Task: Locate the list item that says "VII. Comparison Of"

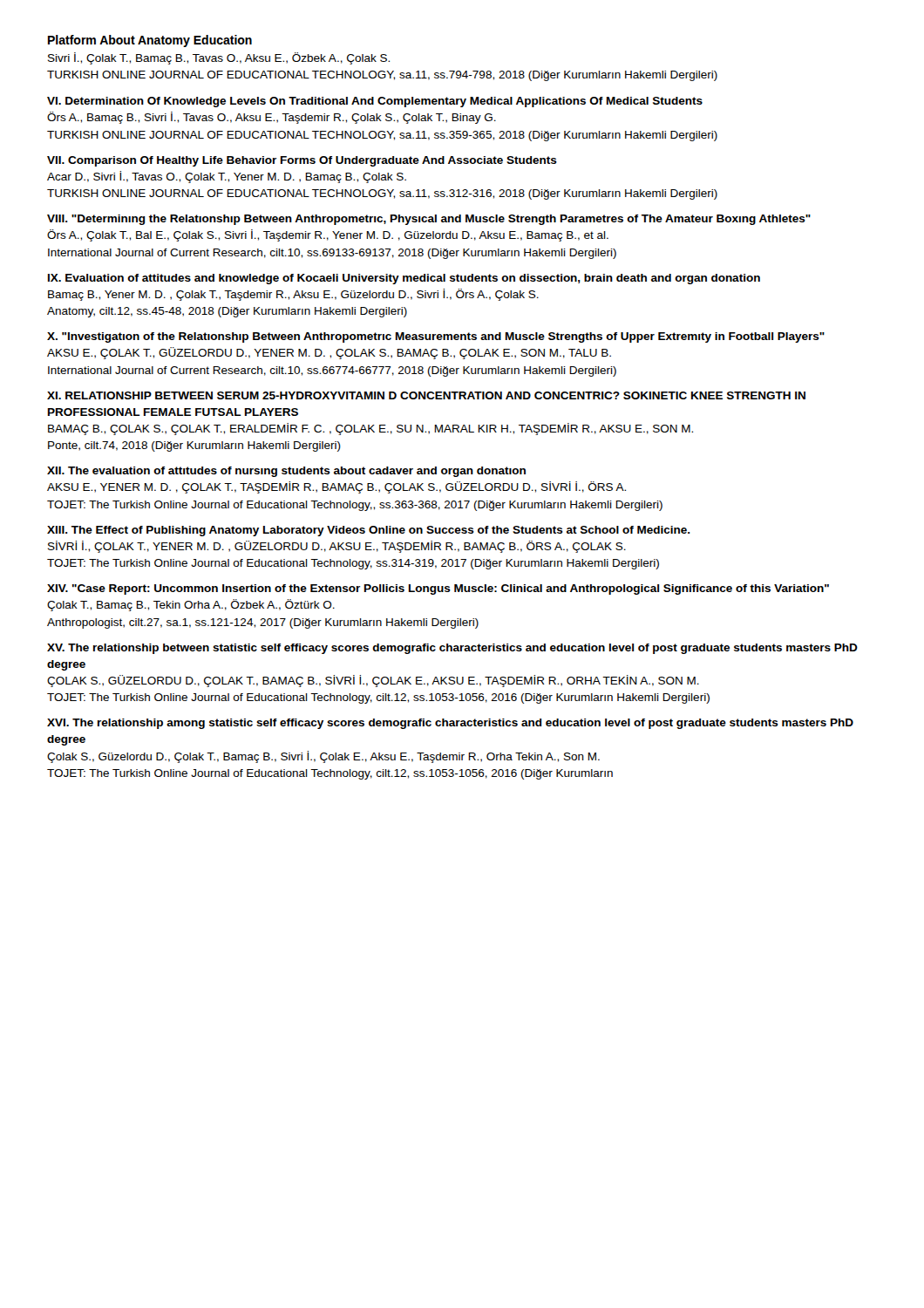Action: 382,177
